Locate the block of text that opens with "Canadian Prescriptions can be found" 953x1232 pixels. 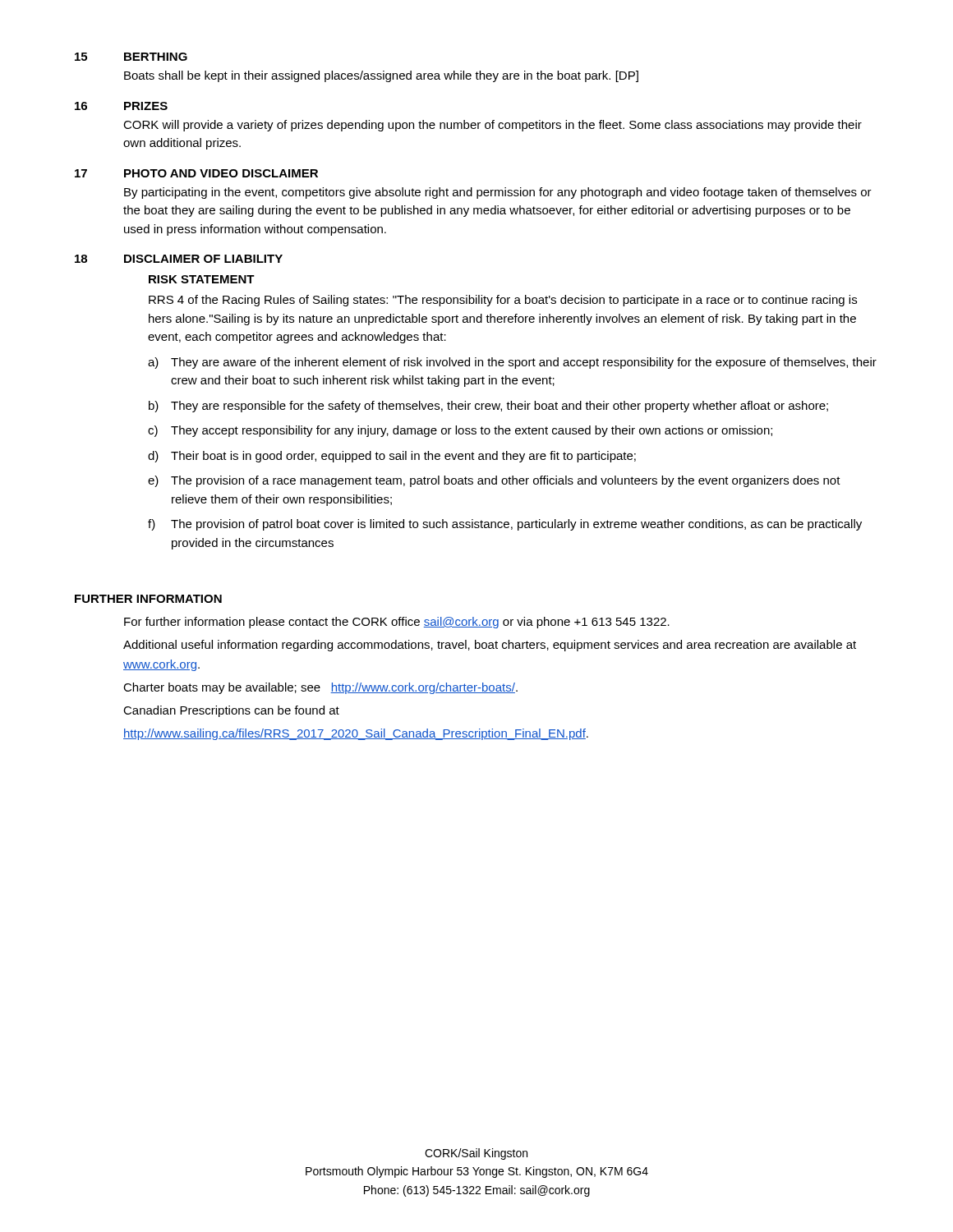pos(231,710)
